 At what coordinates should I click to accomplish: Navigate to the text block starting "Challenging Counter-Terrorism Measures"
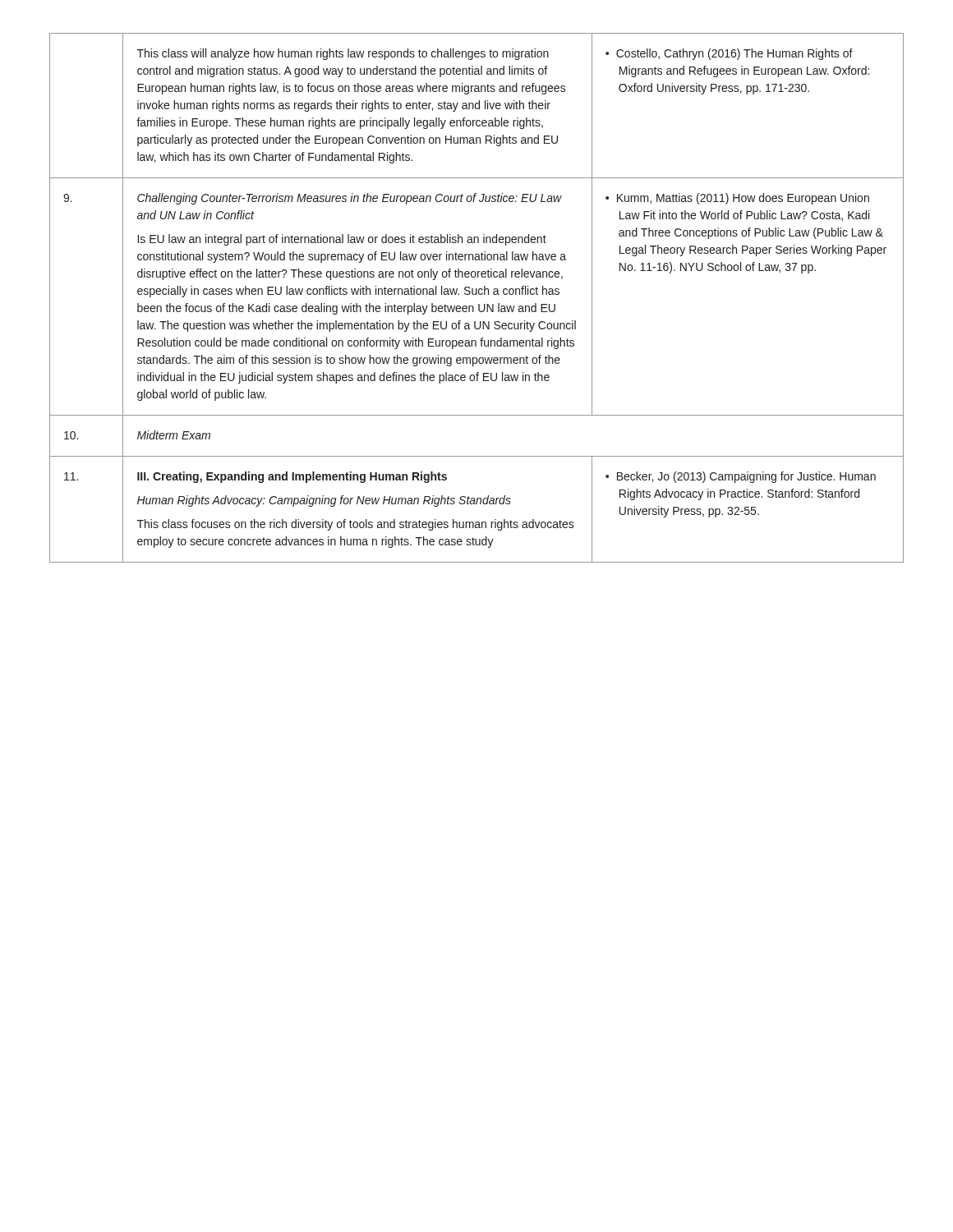tap(357, 296)
